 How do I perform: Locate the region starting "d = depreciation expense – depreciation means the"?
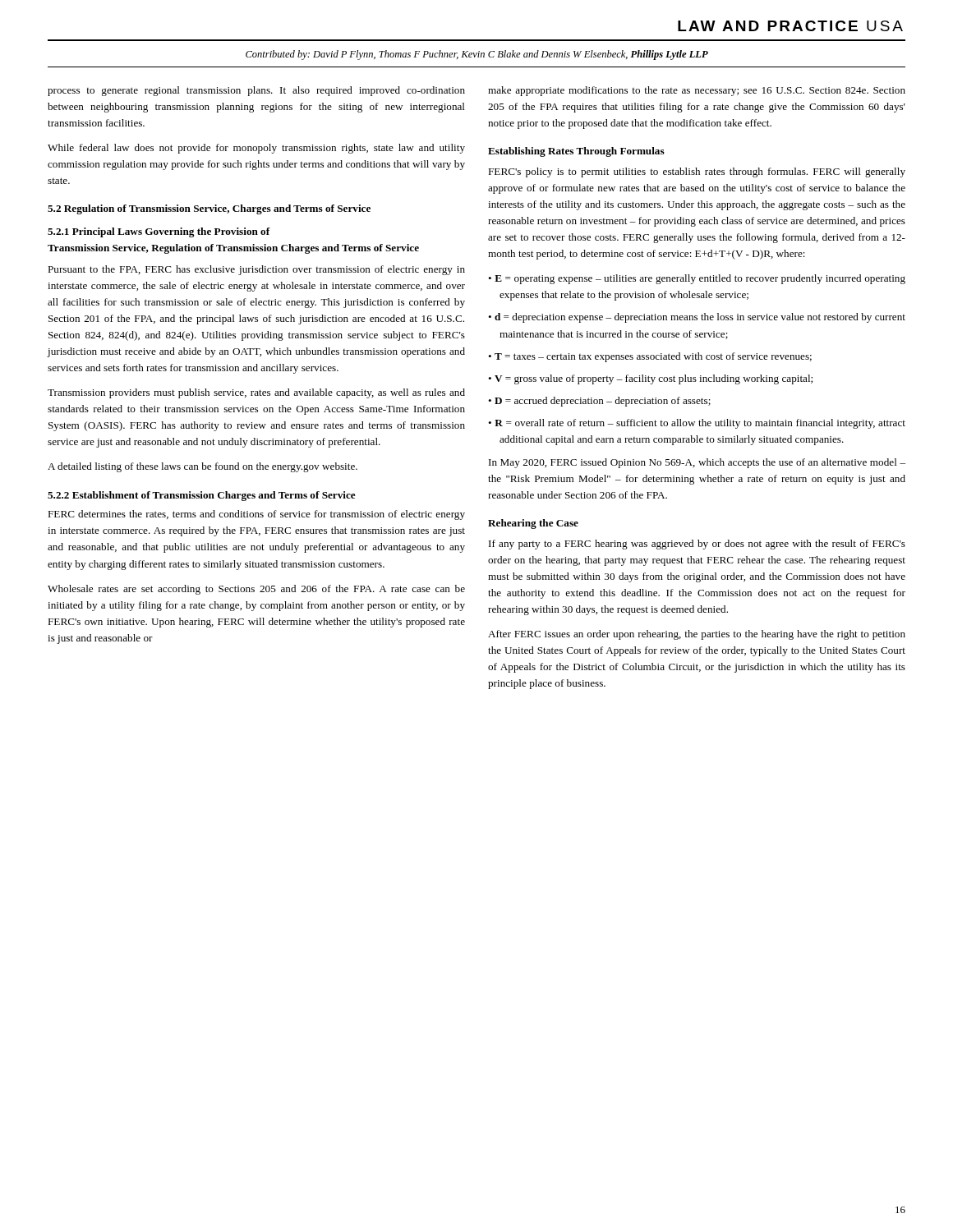pos(700,325)
